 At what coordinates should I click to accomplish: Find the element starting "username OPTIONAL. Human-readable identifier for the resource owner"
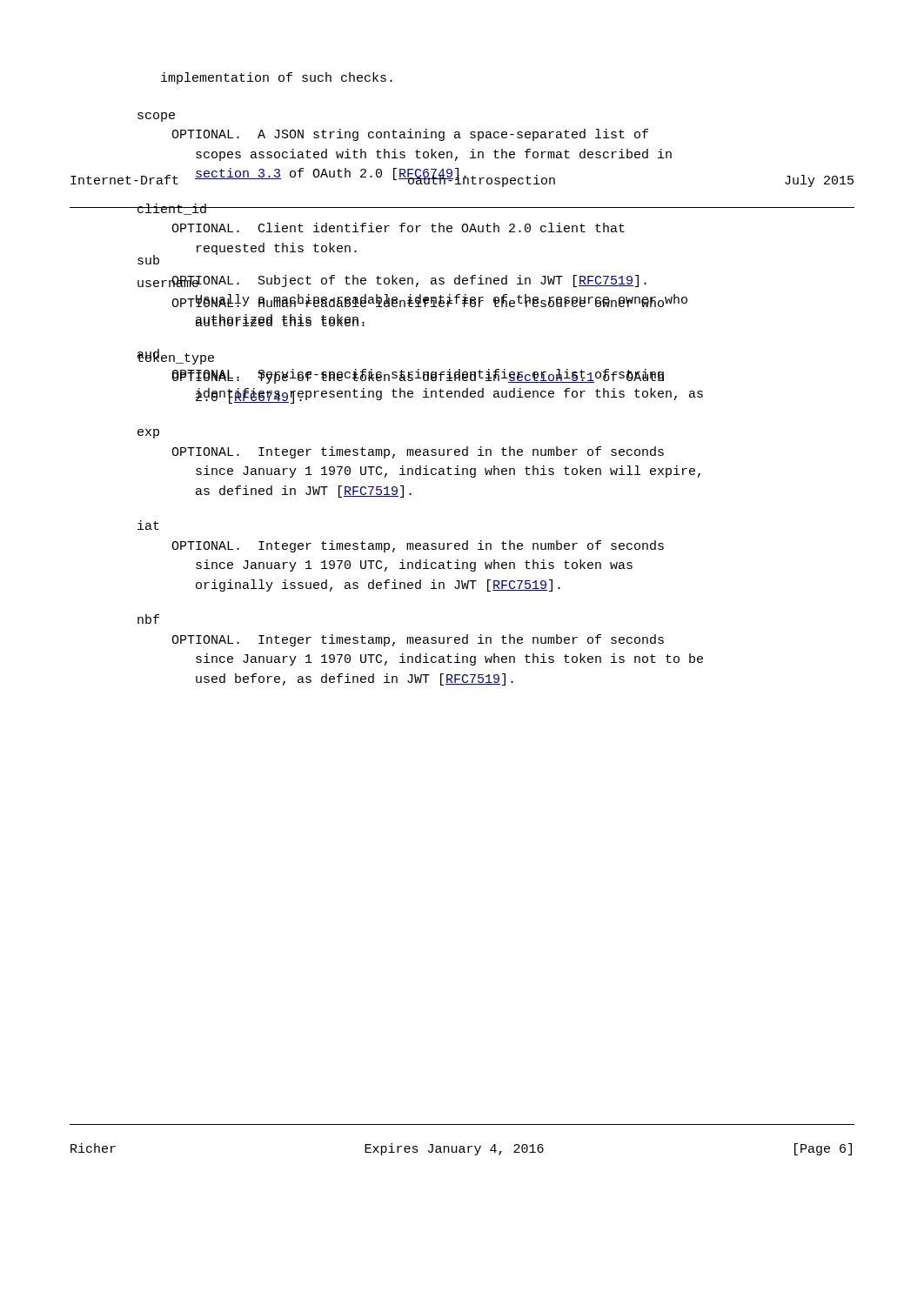tap(484, 304)
